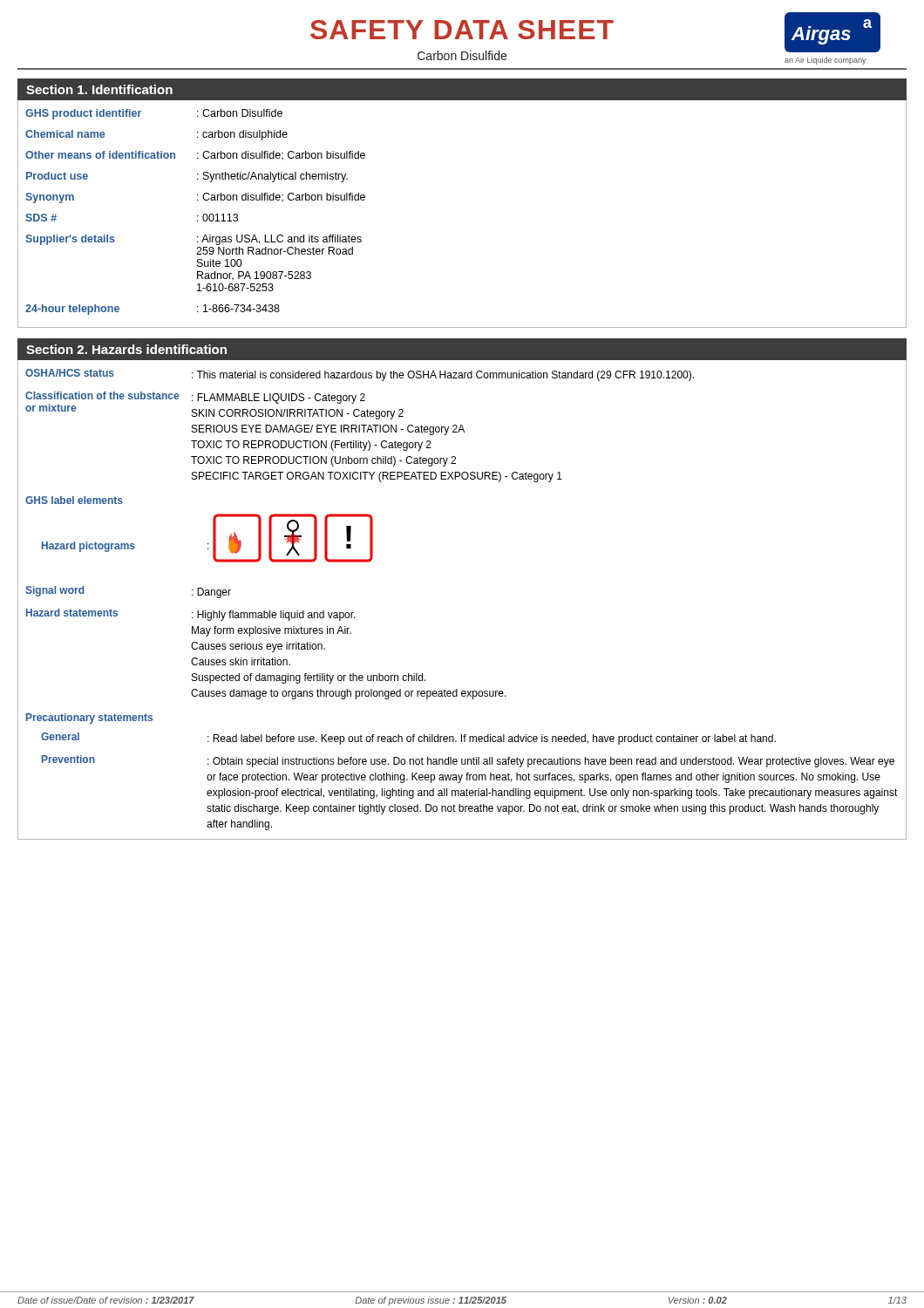Locate the illustration
This screenshot has width=924, height=1308.
tap(294, 545)
